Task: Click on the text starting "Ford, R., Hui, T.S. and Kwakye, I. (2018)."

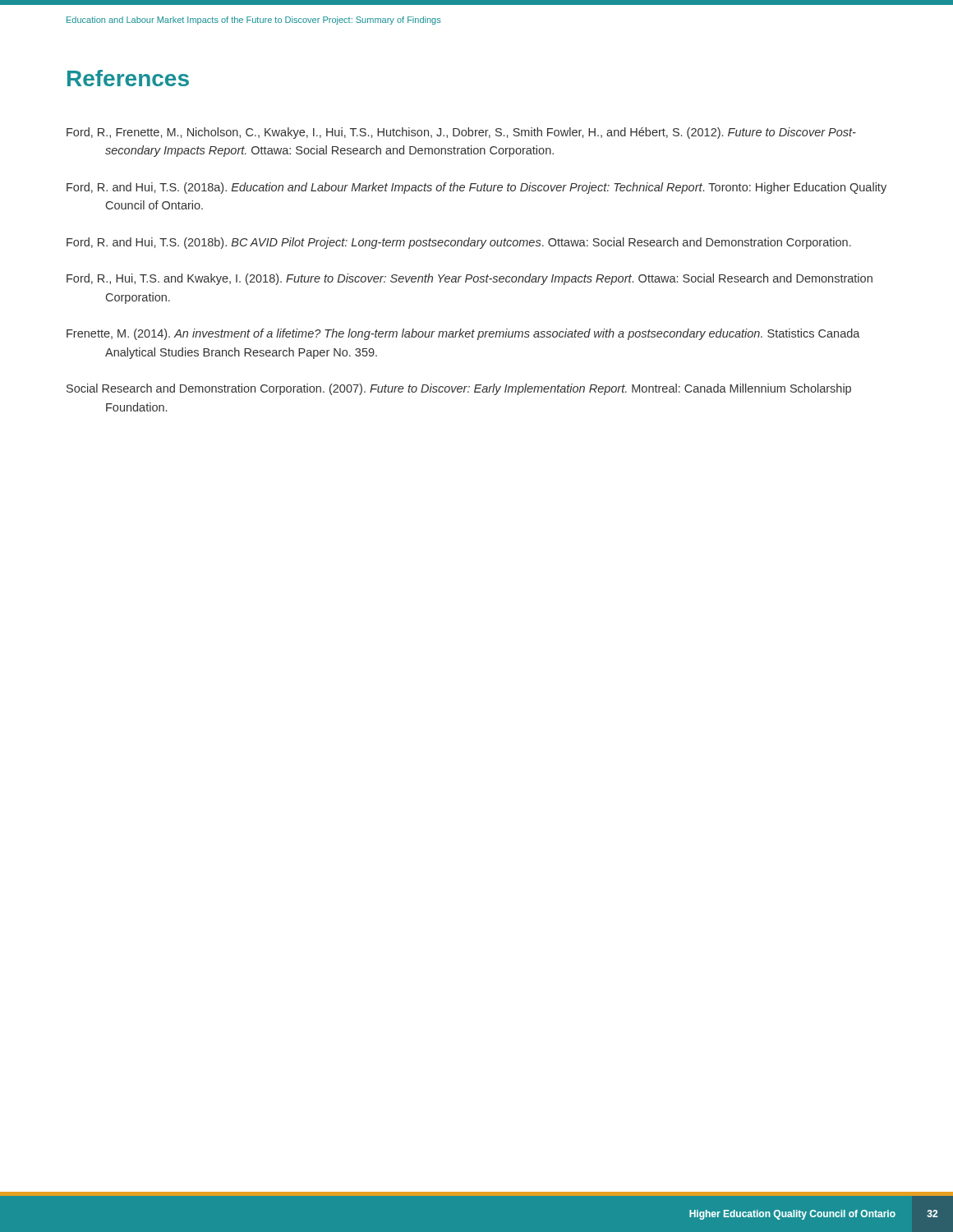Action: [x=469, y=288]
